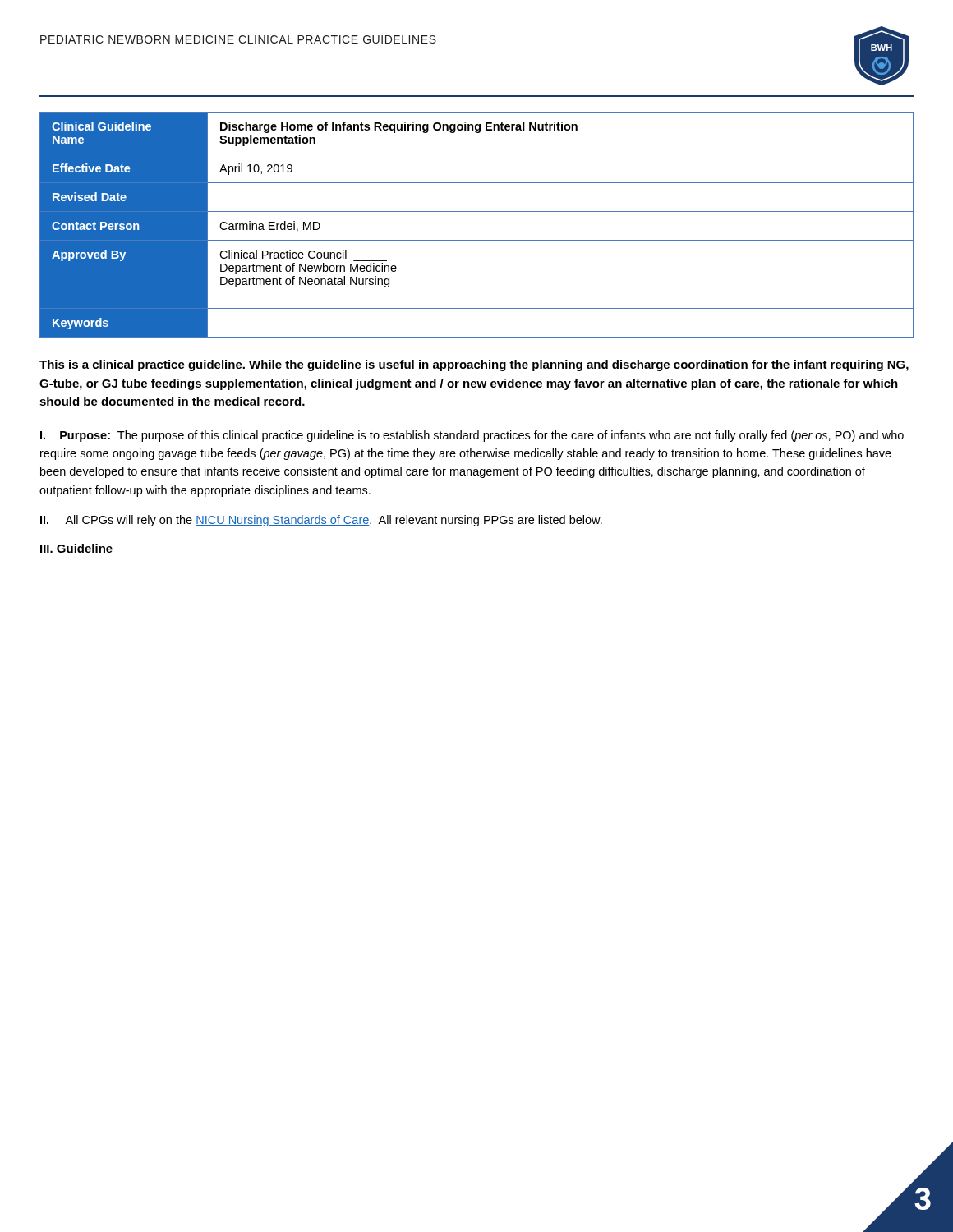This screenshot has height=1232, width=953.
Task: Select the region starting "This is a clinical practice guideline. While the"
Action: click(x=474, y=383)
